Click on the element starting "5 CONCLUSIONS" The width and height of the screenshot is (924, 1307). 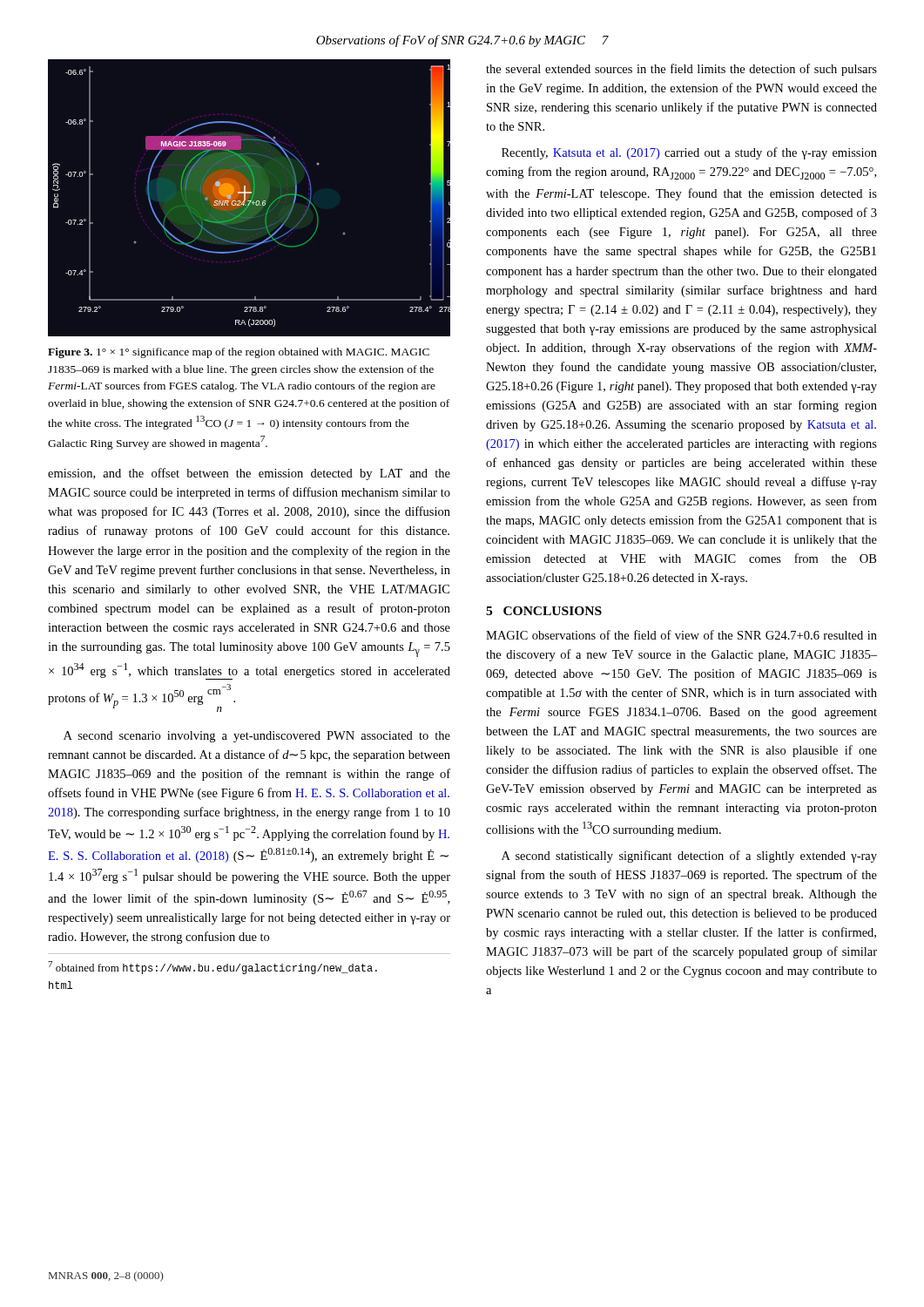click(x=544, y=610)
